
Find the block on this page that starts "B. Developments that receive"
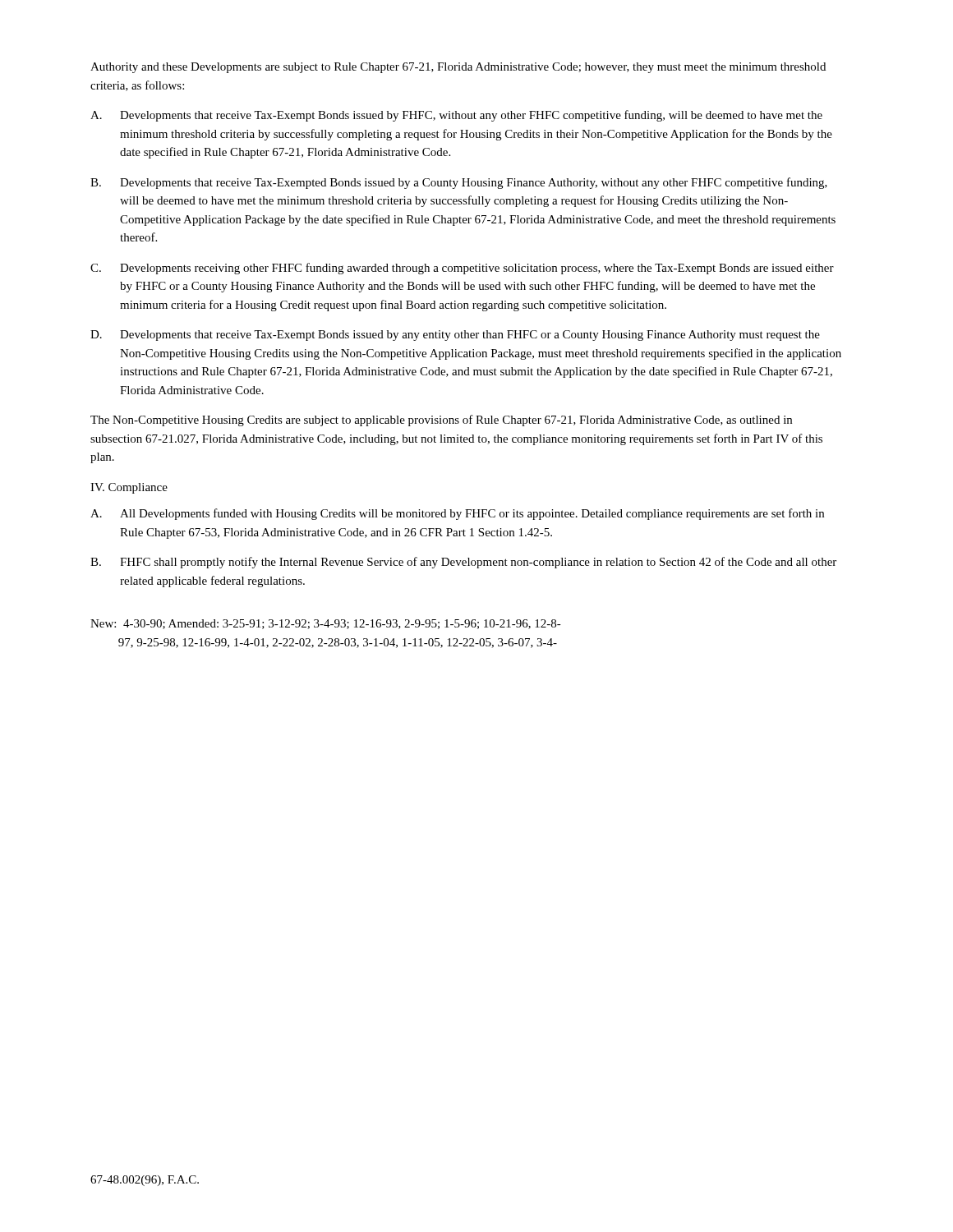coord(468,210)
